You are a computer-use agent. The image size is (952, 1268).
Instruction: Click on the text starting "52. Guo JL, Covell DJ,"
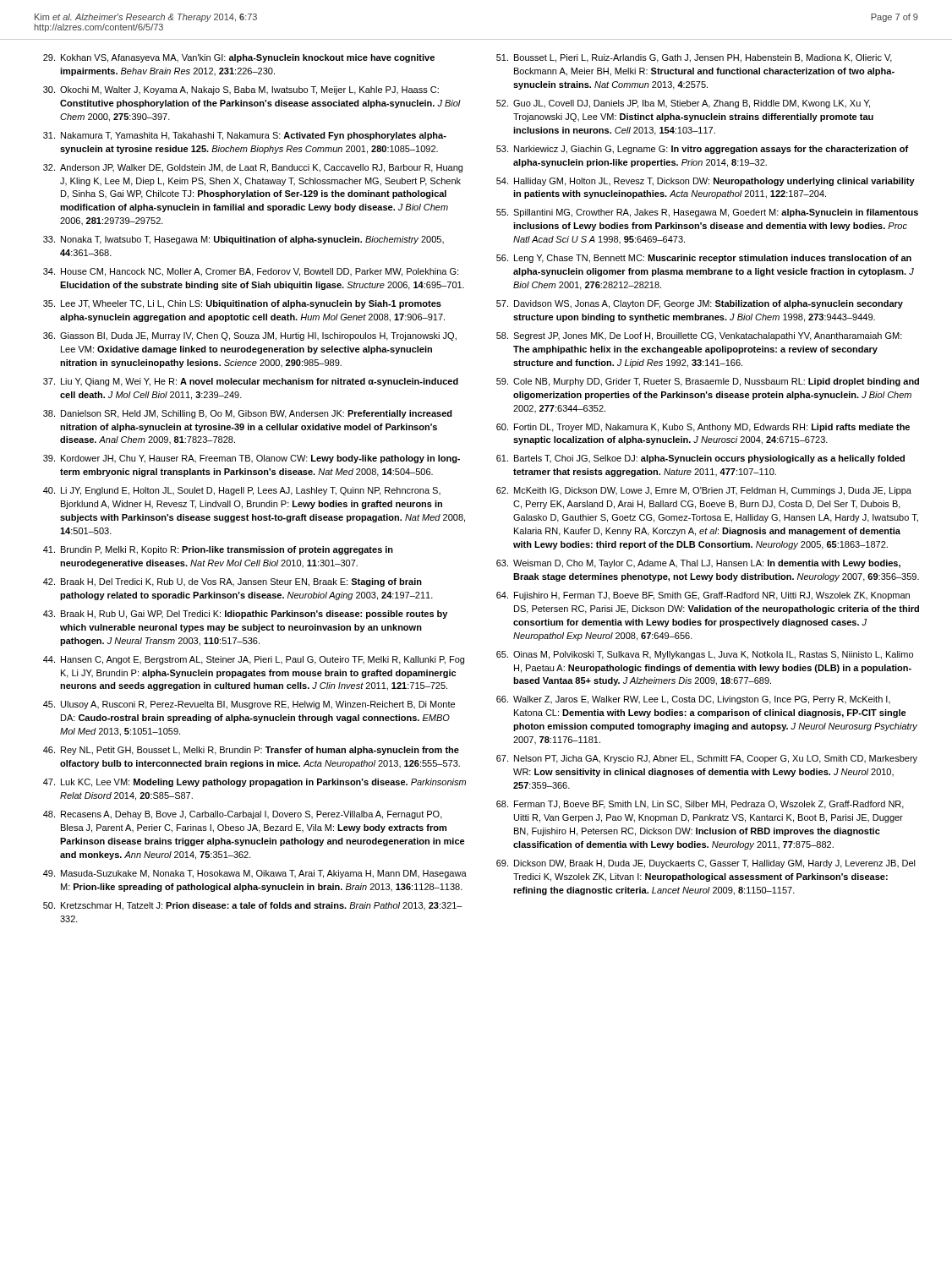[703, 117]
